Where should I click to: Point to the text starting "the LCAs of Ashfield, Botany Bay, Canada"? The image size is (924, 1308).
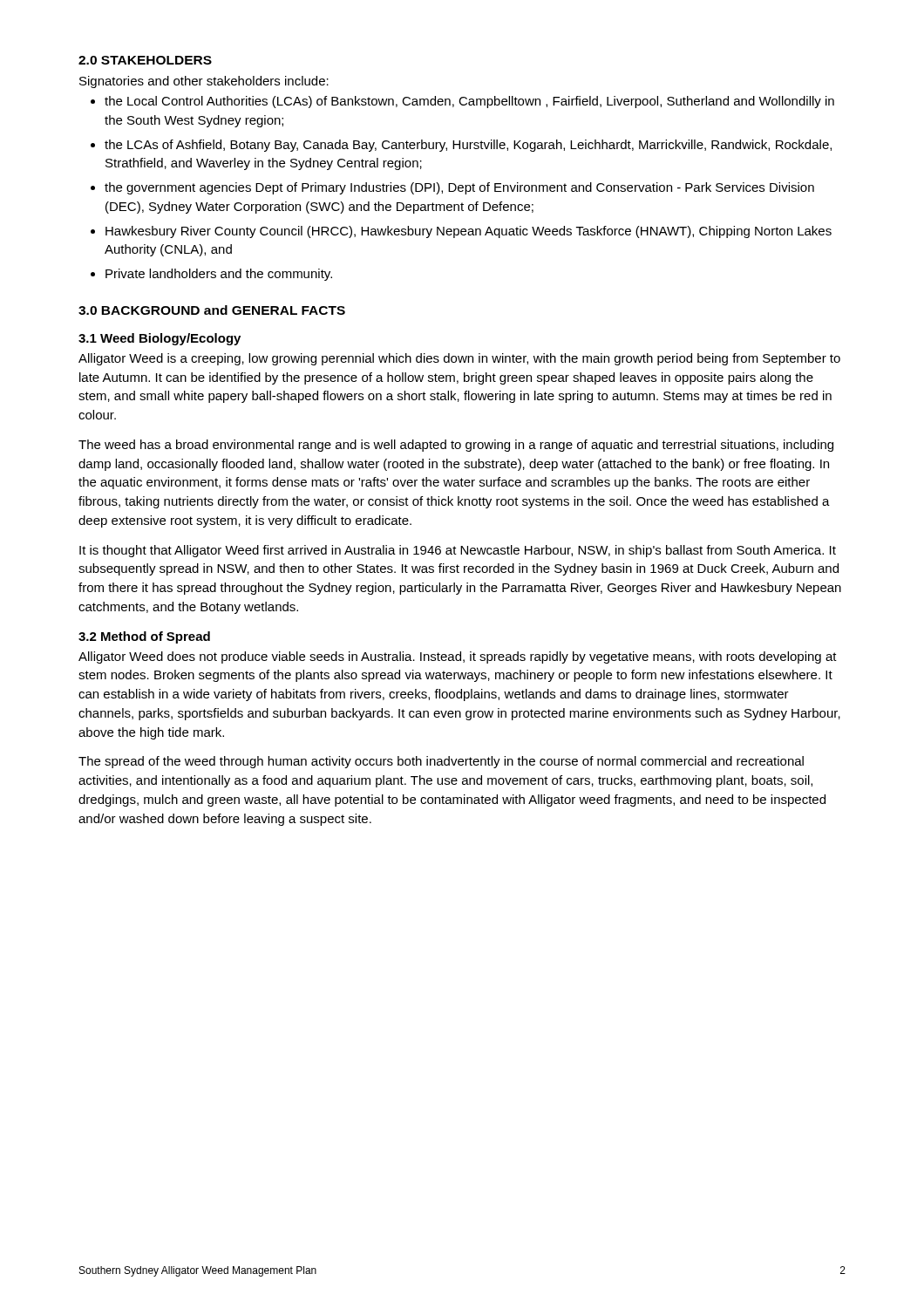469,153
